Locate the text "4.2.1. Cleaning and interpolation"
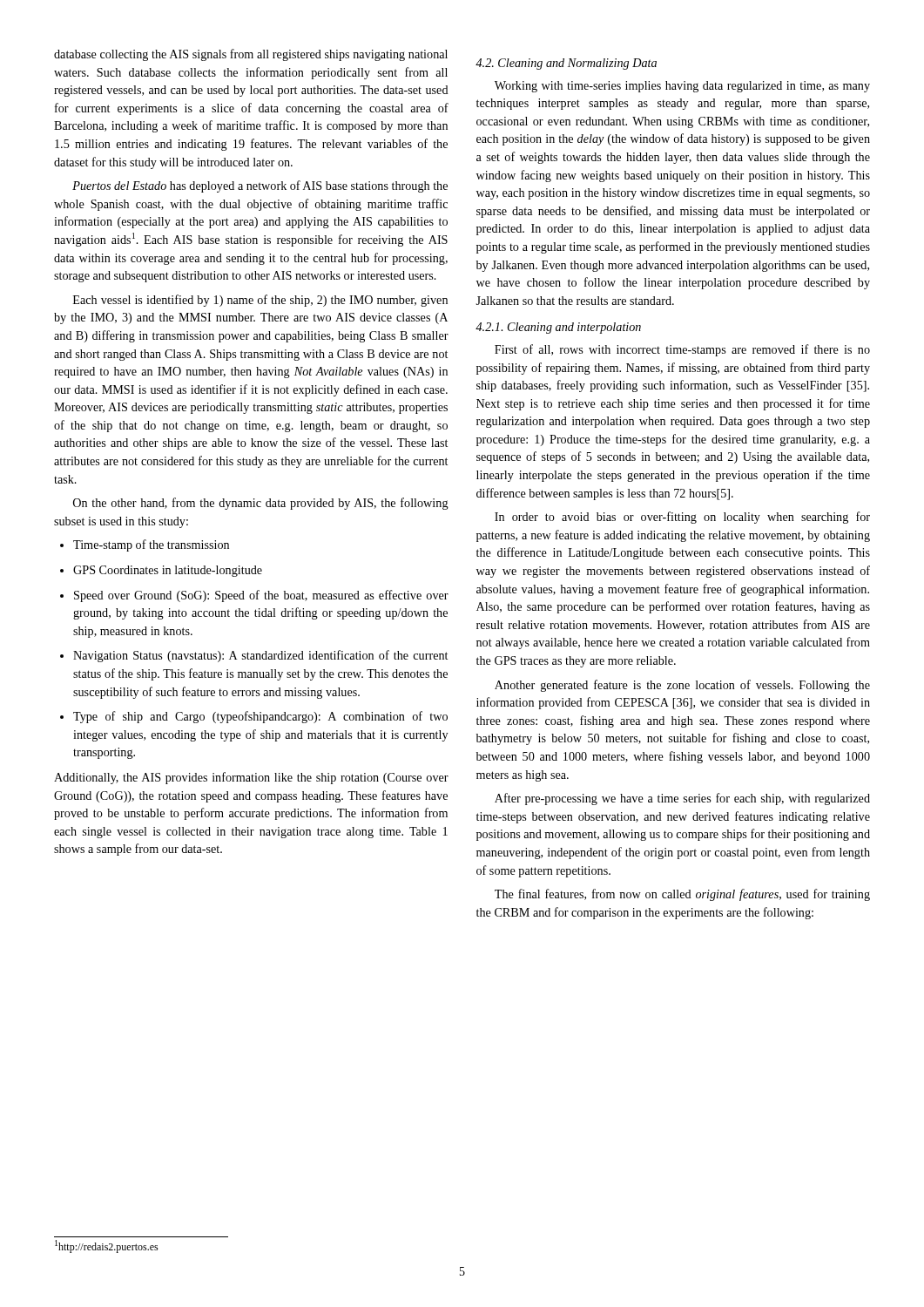This screenshot has width=924, height=1307. click(x=558, y=328)
